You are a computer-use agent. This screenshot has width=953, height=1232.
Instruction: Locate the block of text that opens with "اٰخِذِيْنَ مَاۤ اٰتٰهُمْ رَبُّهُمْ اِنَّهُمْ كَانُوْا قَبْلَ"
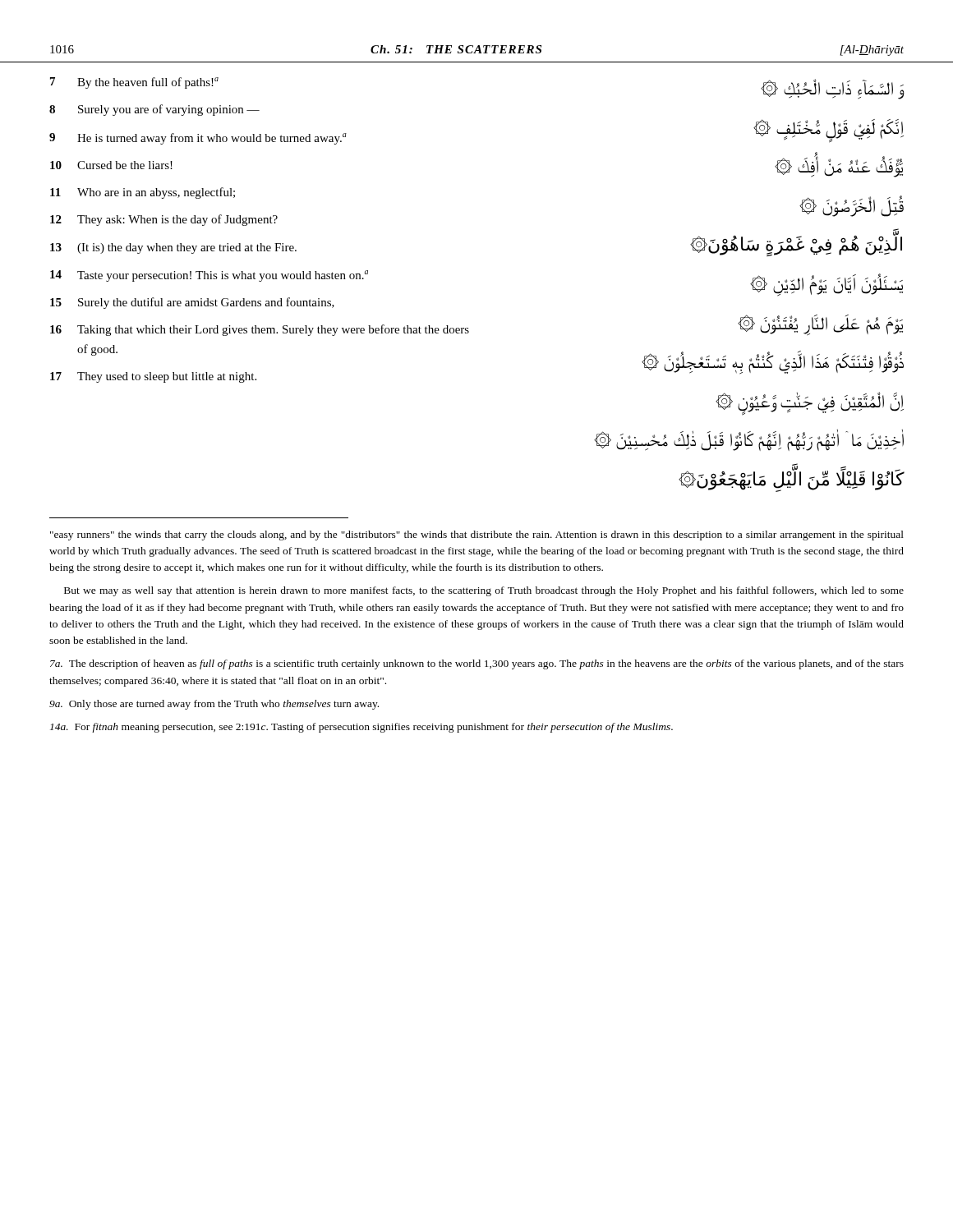(749, 440)
